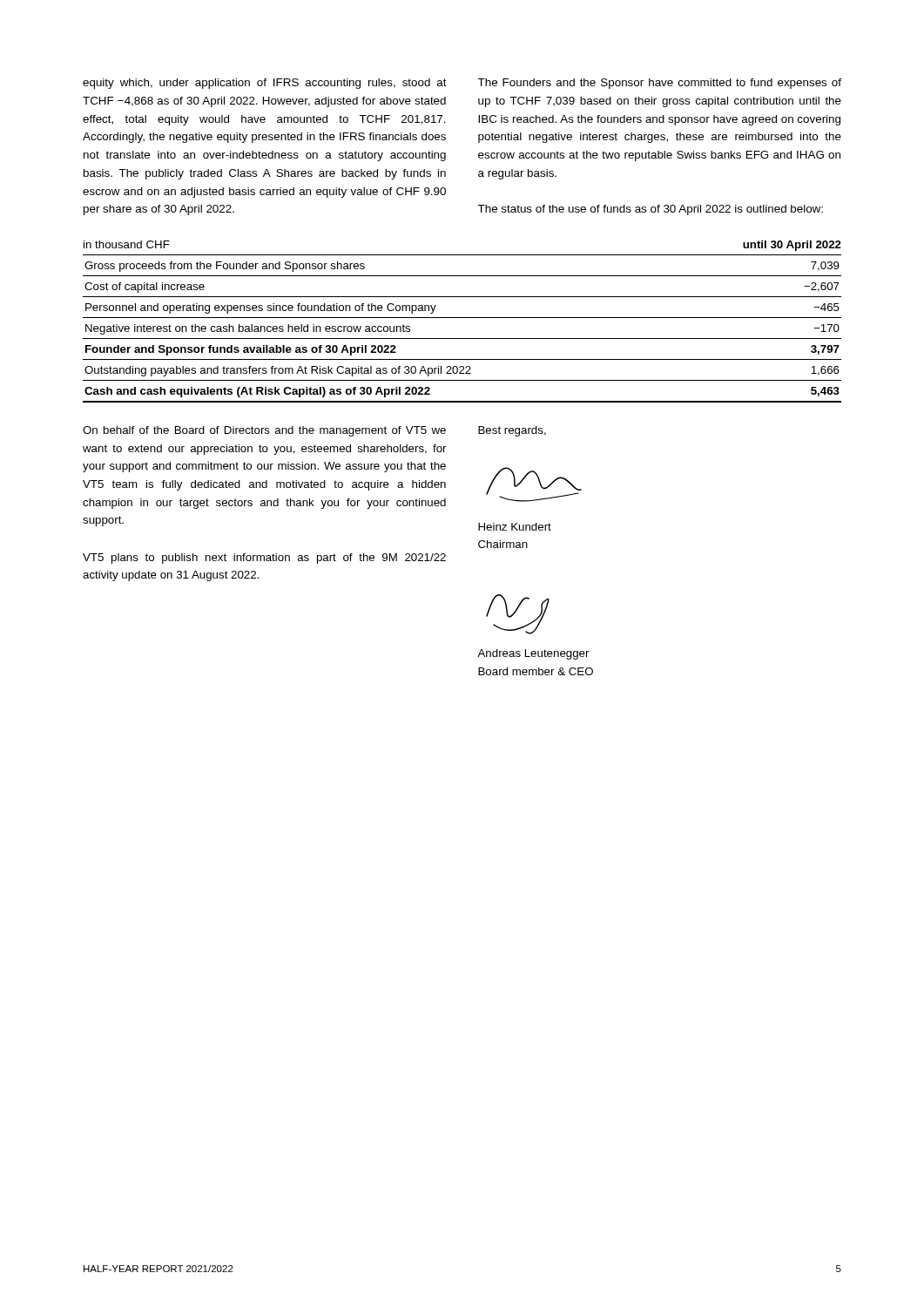Select the block starting "equity which, under application of IFRS"
Viewport: 924px width, 1307px height.
point(264,146)
